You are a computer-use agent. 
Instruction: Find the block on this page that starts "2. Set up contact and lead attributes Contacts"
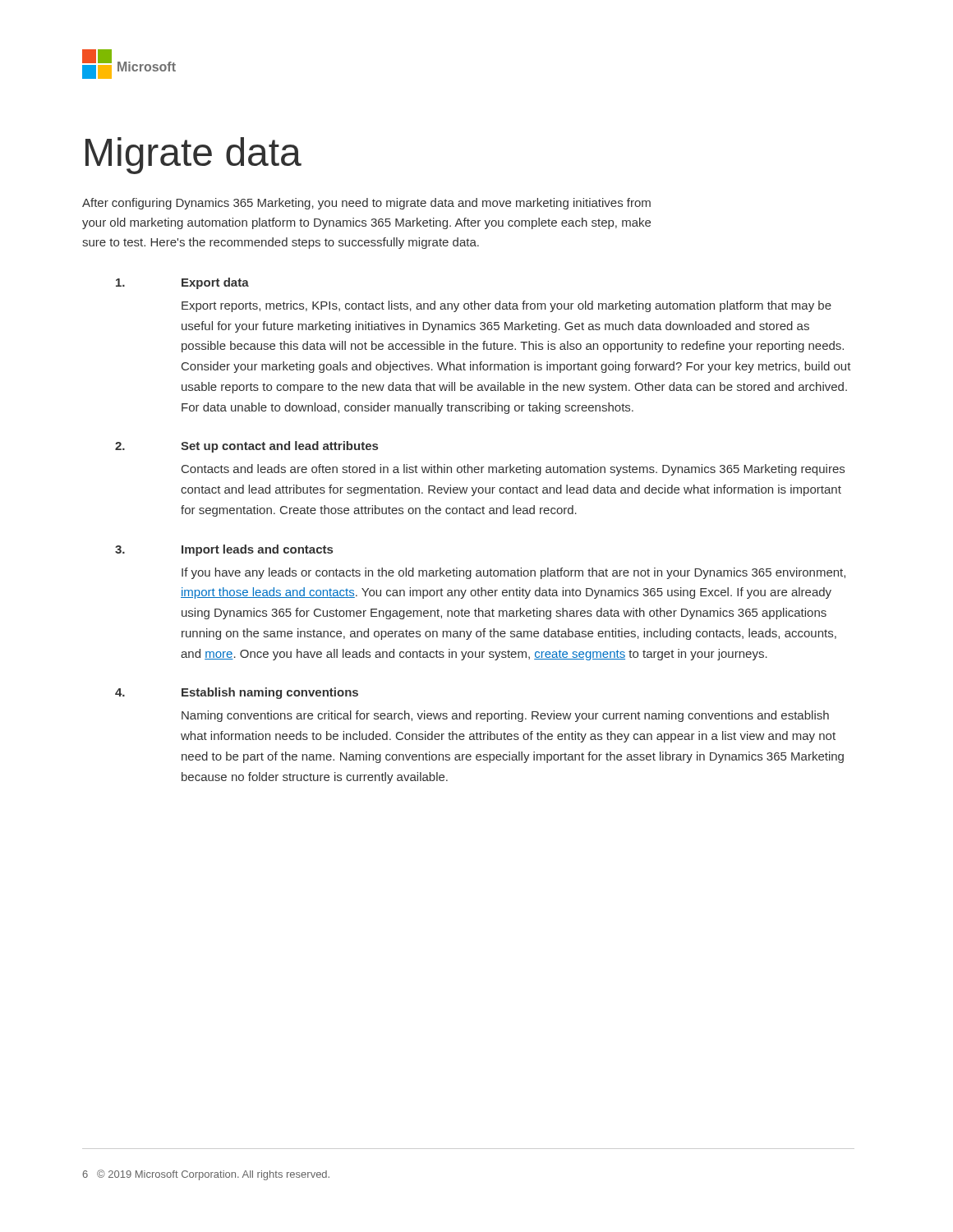(x=468, y=480)
